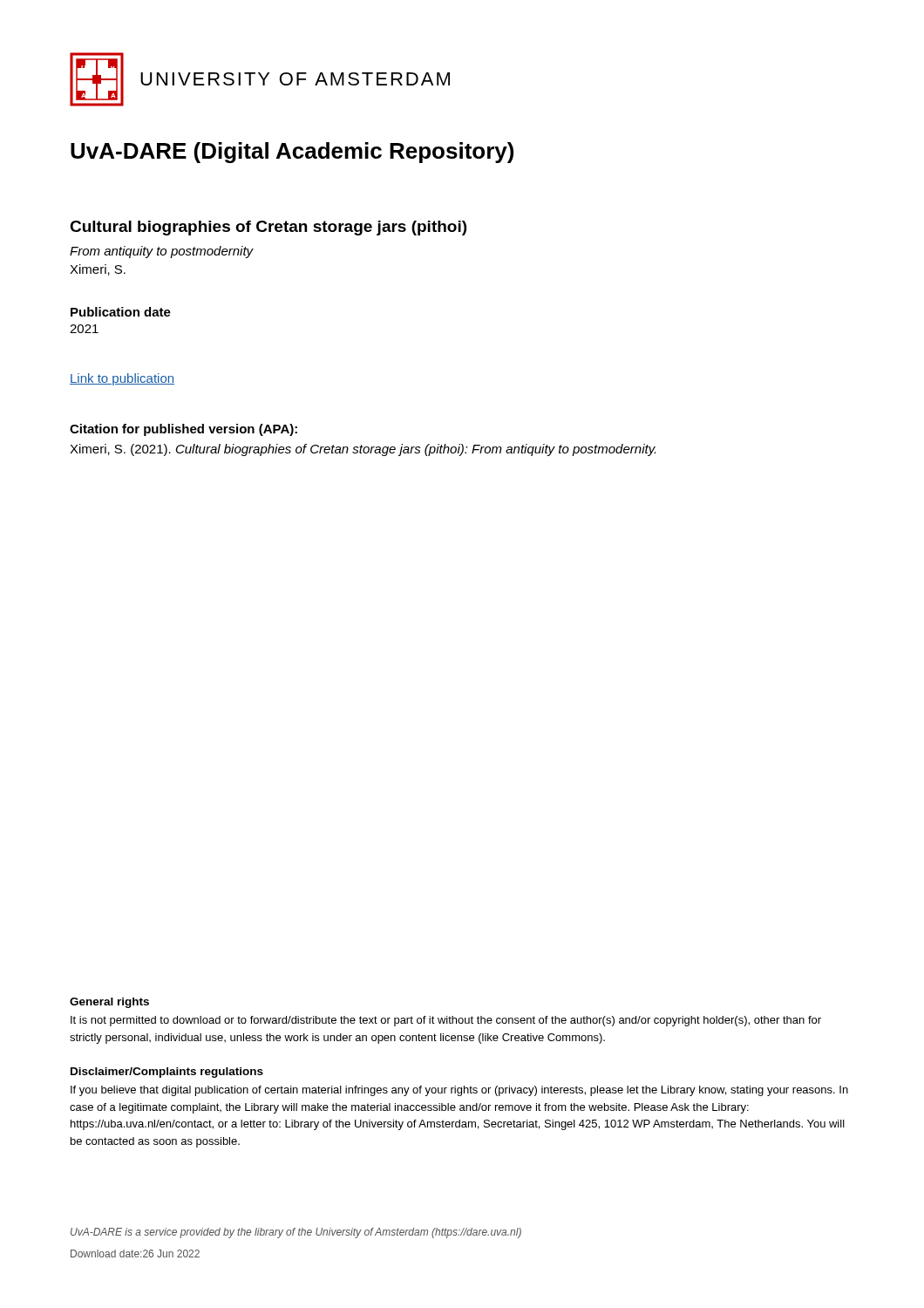
Task: Click on the text that says "Link to publication"
Action: click(x=122, y=378)
